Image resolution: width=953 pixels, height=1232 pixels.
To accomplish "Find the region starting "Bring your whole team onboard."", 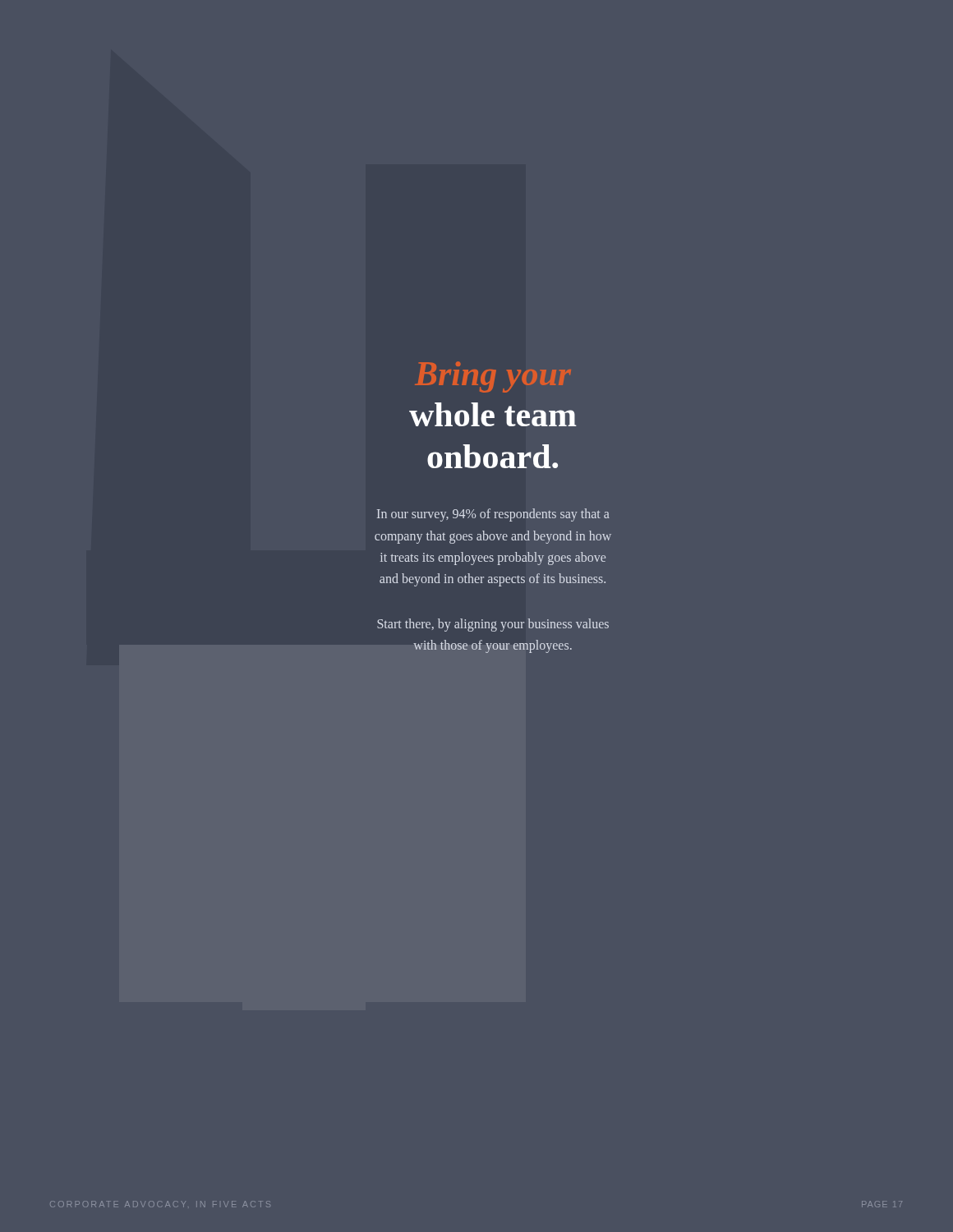I will [493, 415].
